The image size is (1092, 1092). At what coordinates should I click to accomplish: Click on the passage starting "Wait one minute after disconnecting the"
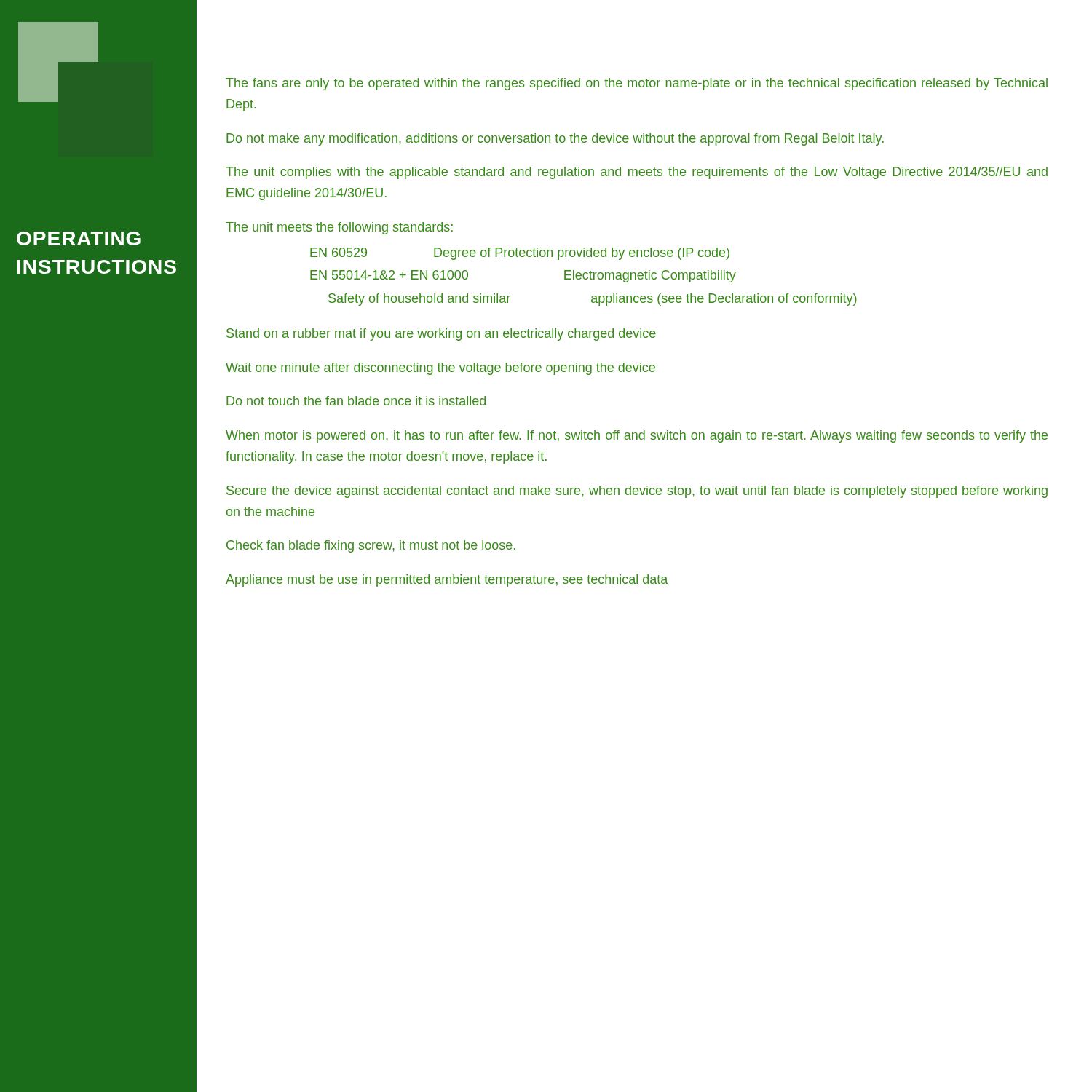point(441,367)
